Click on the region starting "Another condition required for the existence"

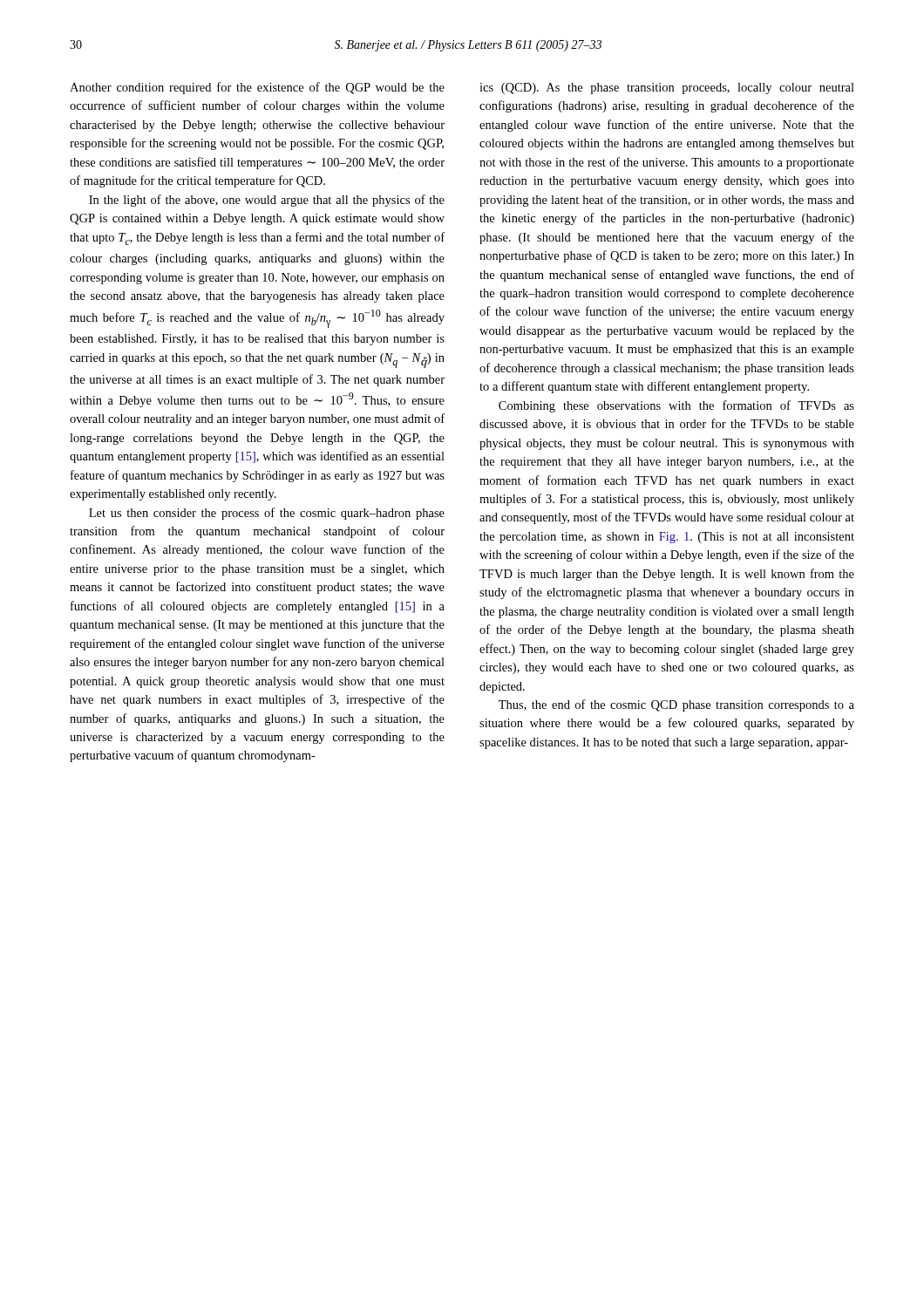(257, 422)
